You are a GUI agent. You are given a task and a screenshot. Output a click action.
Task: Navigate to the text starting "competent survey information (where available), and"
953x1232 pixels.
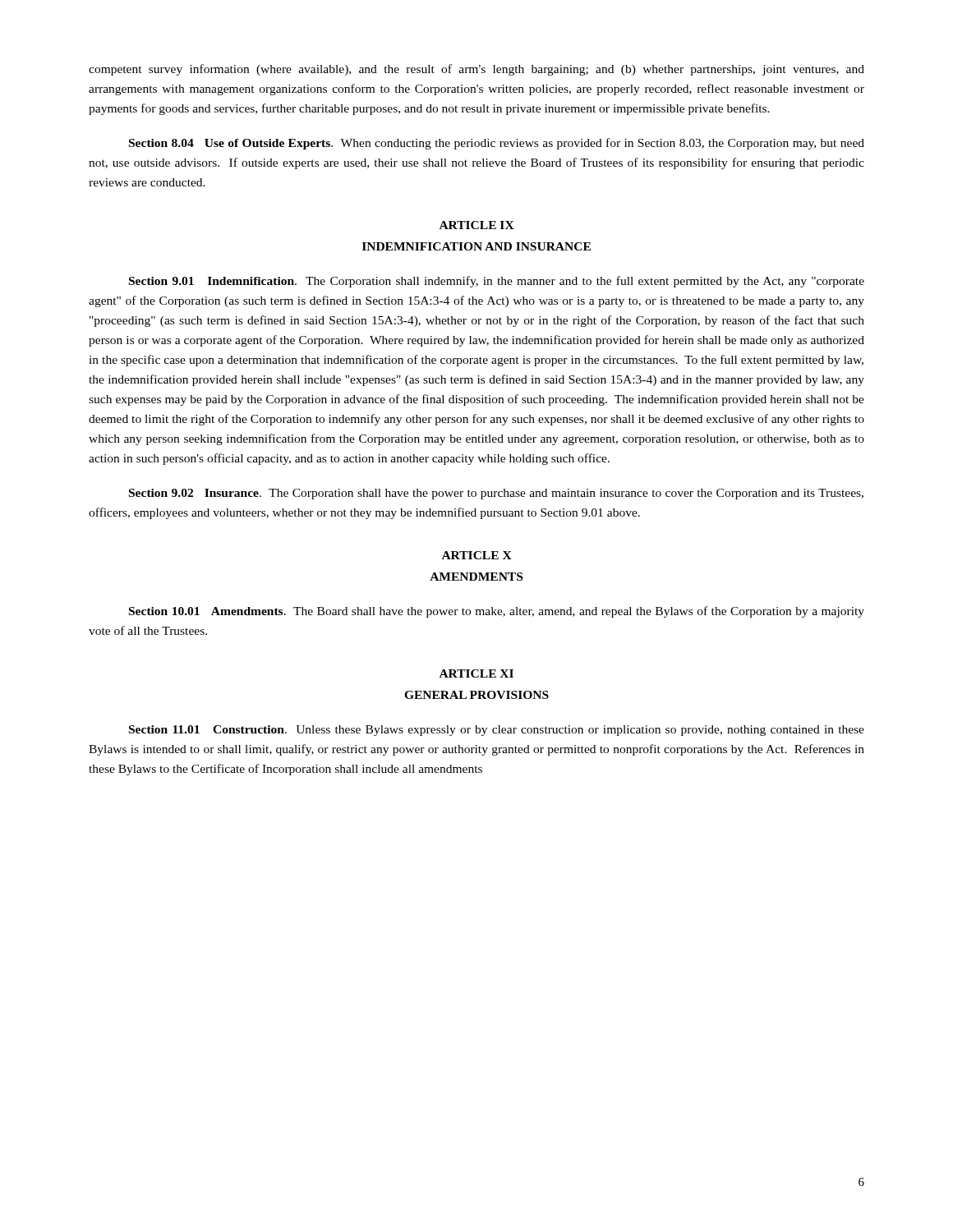[x=476, y=89]
